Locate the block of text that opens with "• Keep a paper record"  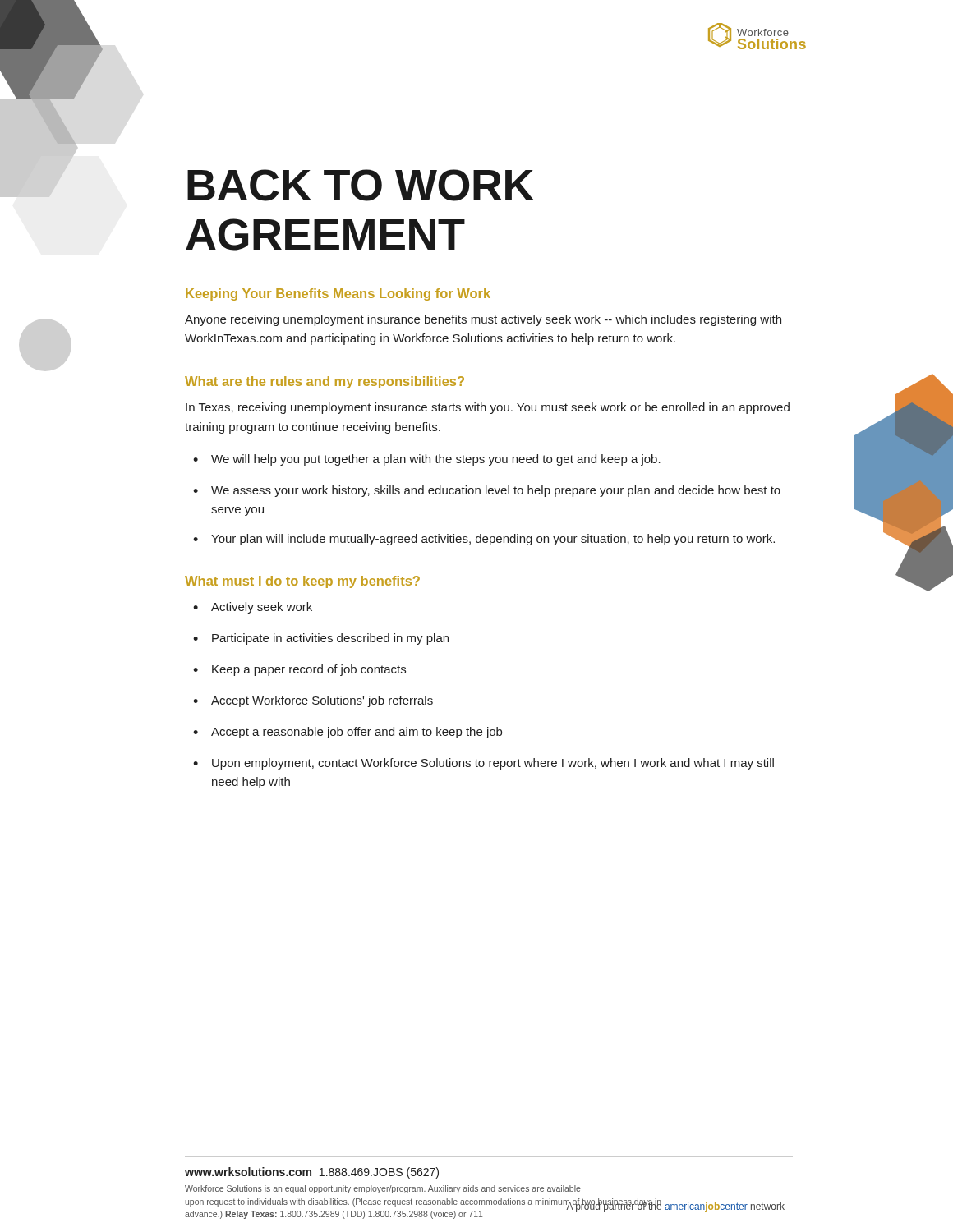click(x=300, y=670)
